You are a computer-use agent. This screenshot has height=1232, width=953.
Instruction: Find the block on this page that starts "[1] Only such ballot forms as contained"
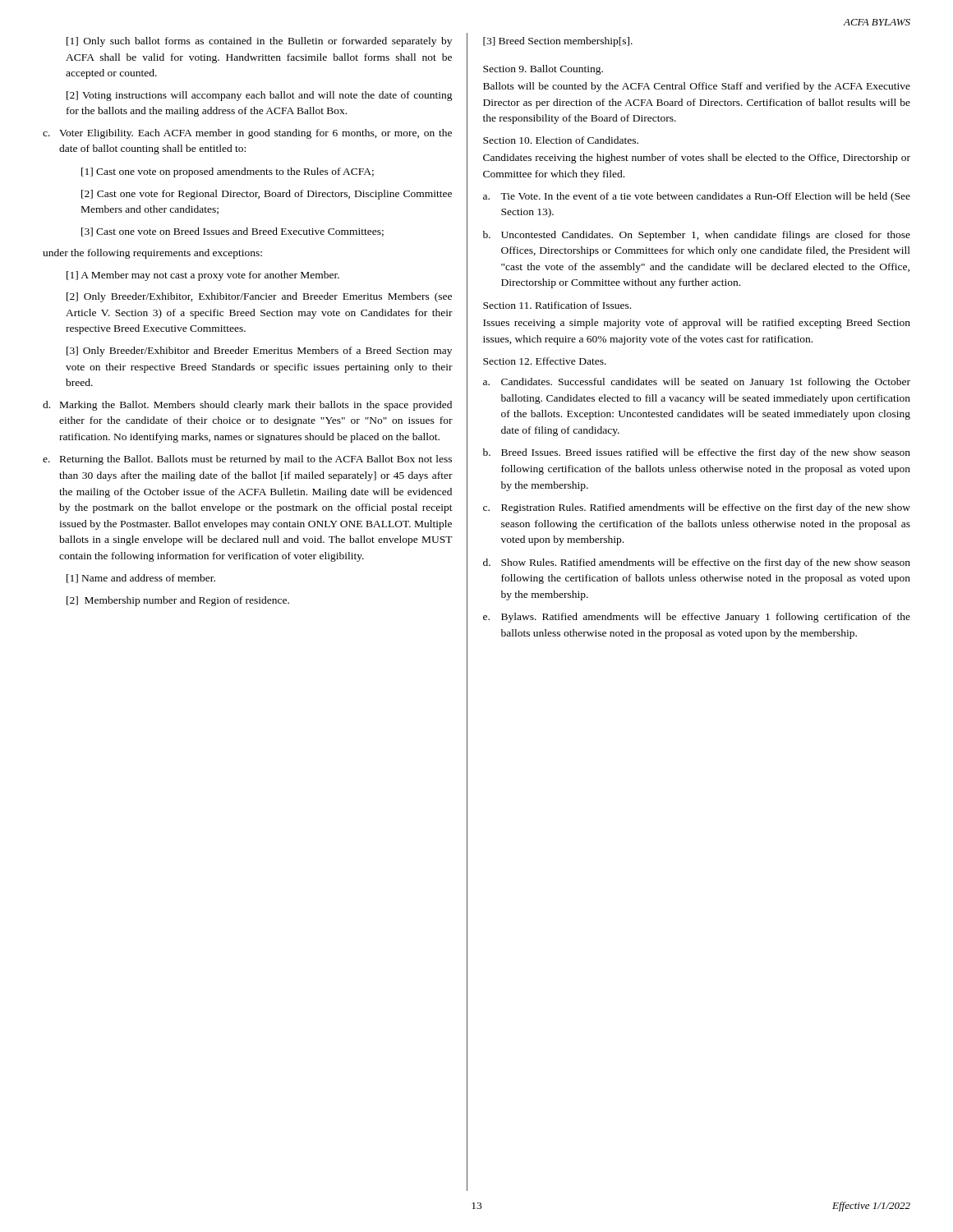pos(259,57)
